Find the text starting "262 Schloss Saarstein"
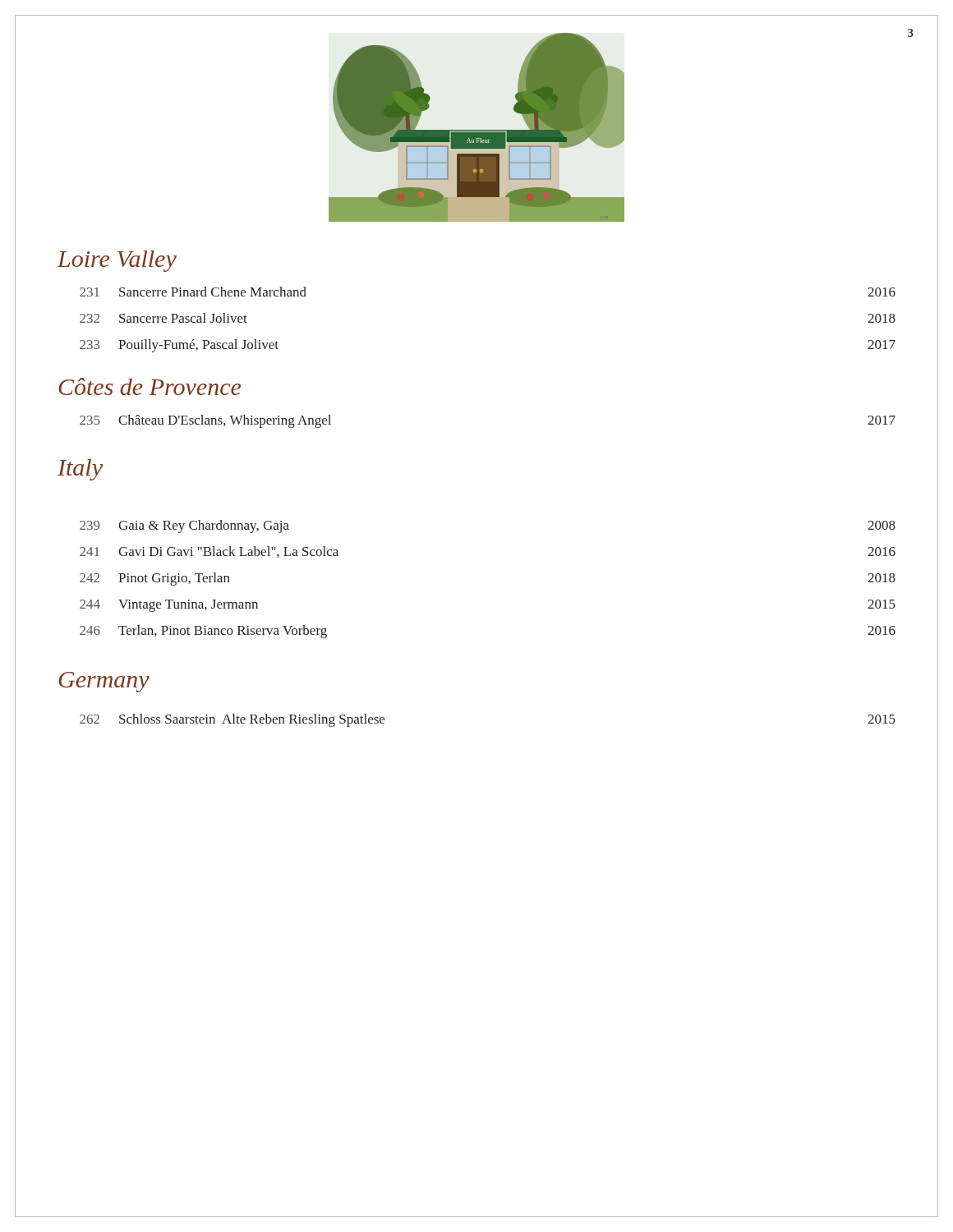Image resolution: width=953 pixels, height=1232 pixels. coord(240,720)
